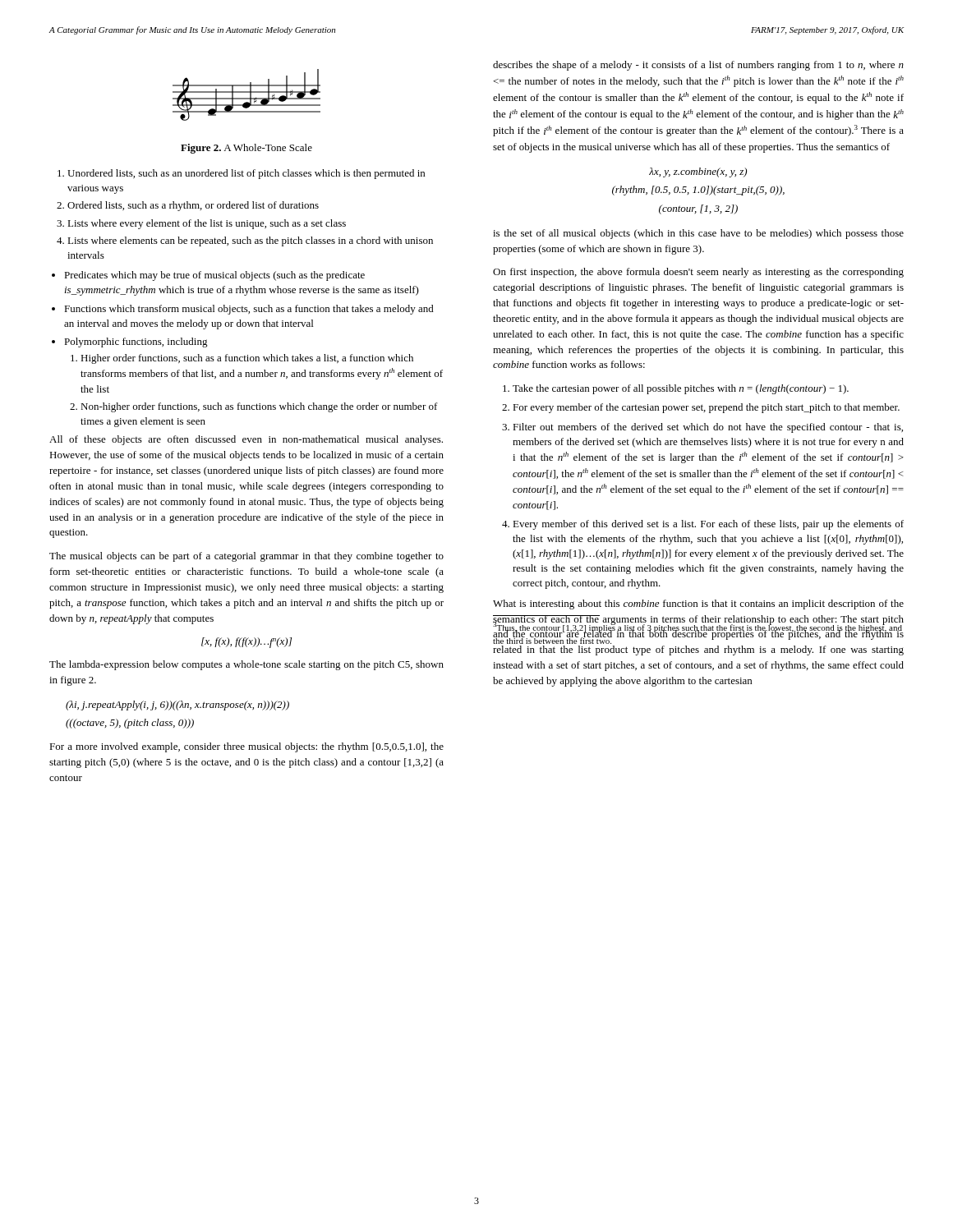The height and width of the screenshot is (1232, 953).
Task: Locate the text block containing "What is interesting about this"
Action: tap(698, 642)
